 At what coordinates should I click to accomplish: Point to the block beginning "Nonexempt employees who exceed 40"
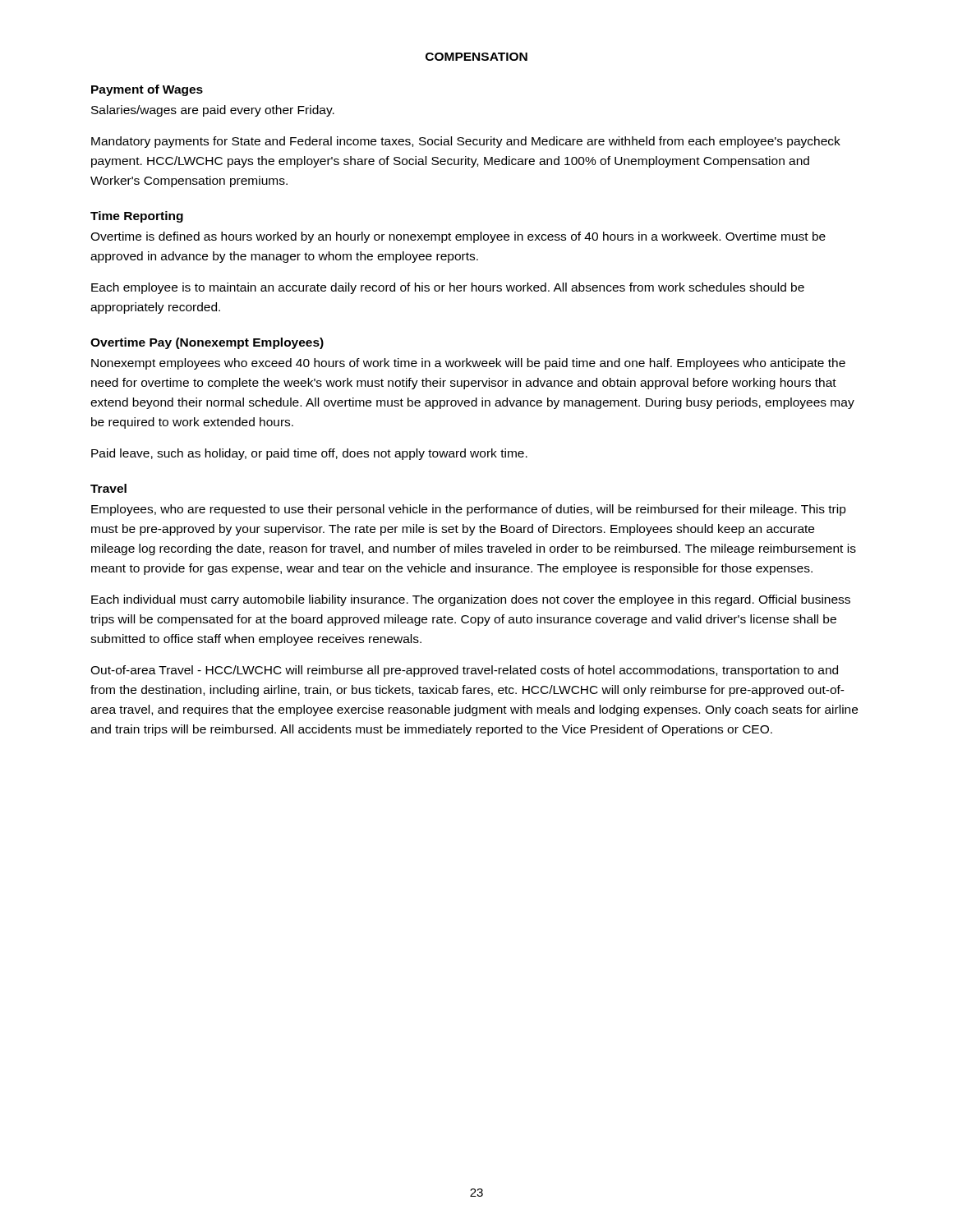coord(472,392)
